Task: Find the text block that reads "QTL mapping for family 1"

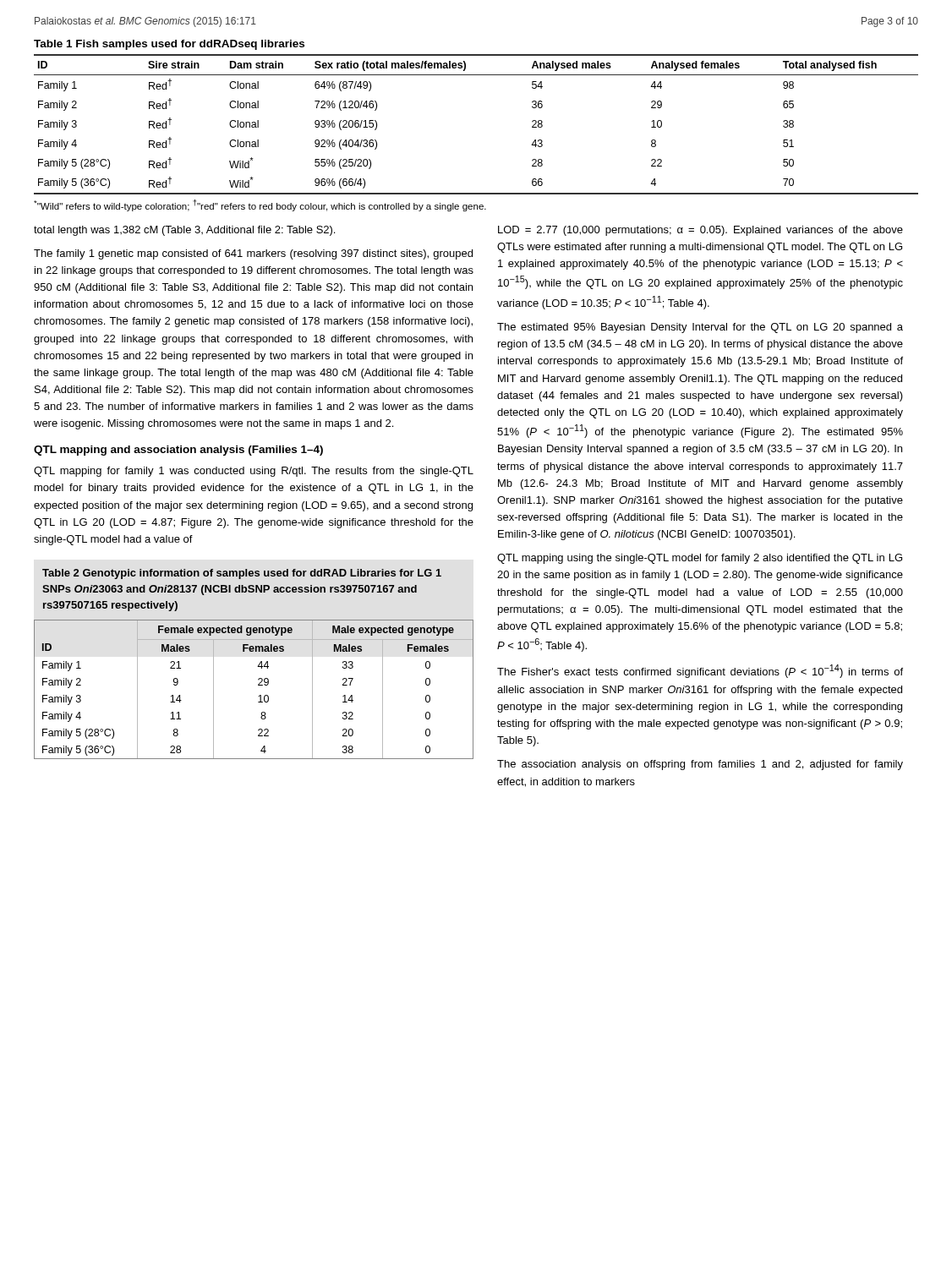Action: pyautogui.click(x=254, y=505)
